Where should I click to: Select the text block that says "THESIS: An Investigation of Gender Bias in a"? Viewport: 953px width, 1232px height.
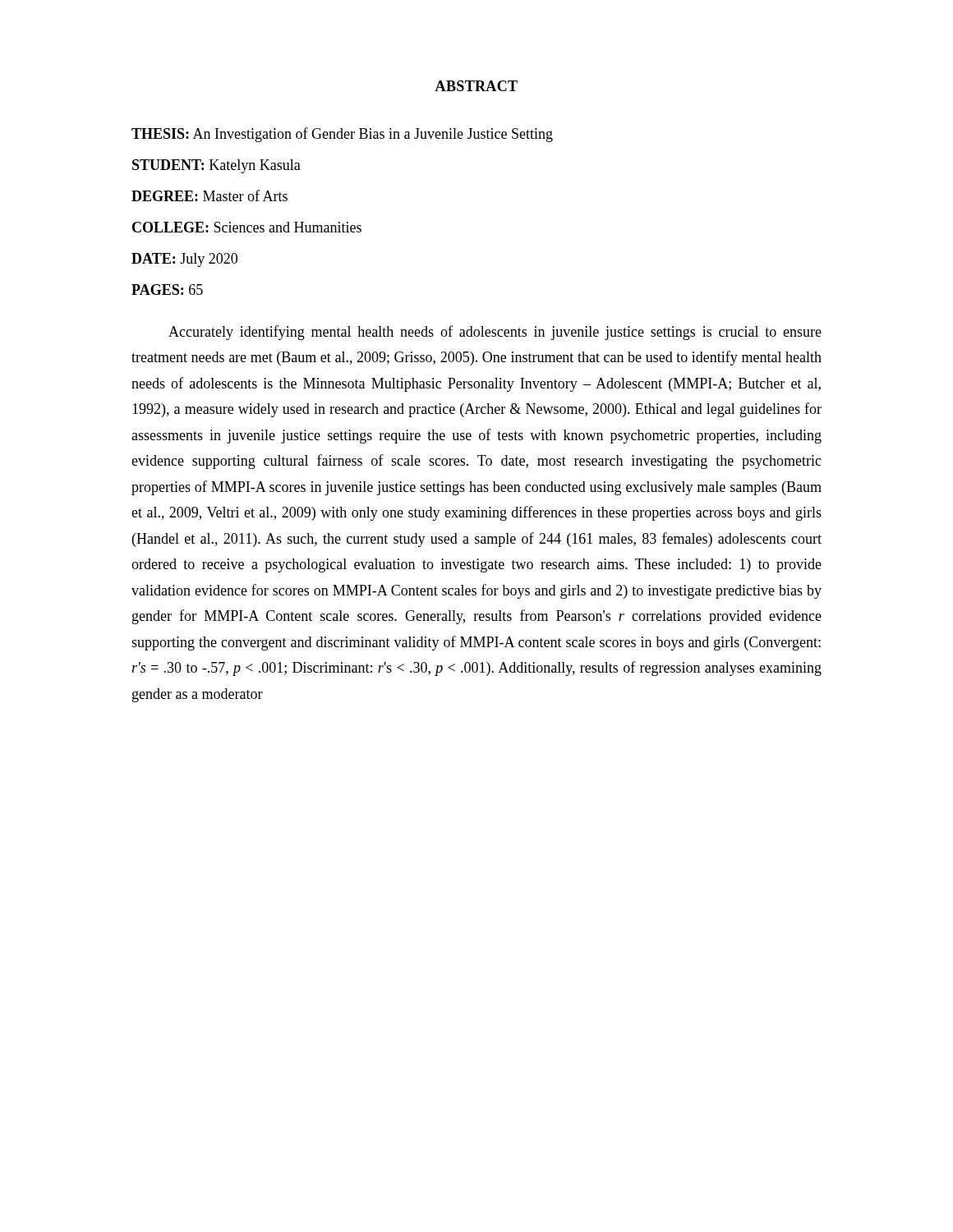tap(342, 133)
